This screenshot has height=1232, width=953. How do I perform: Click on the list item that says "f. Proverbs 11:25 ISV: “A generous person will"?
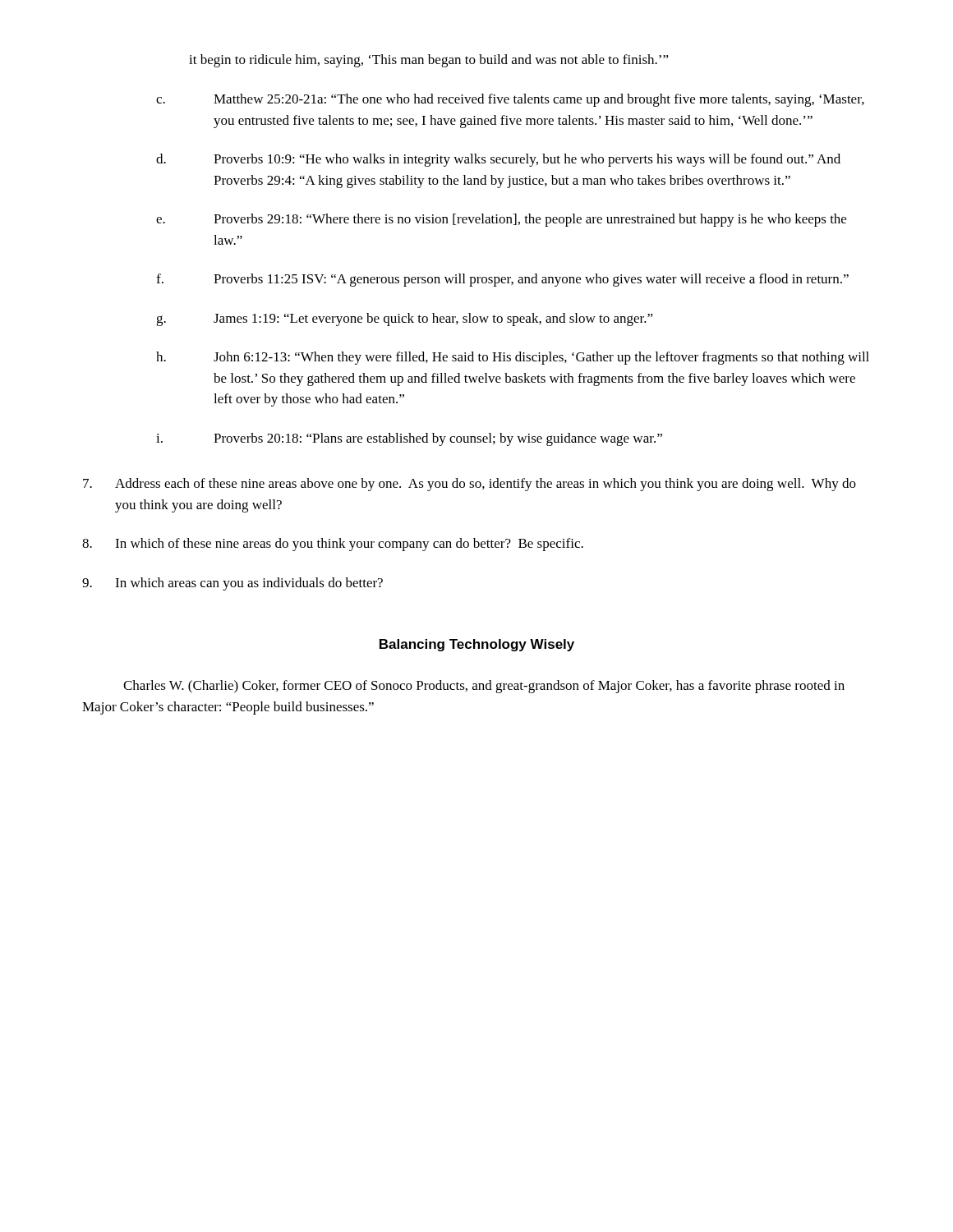tap(513, 279)
